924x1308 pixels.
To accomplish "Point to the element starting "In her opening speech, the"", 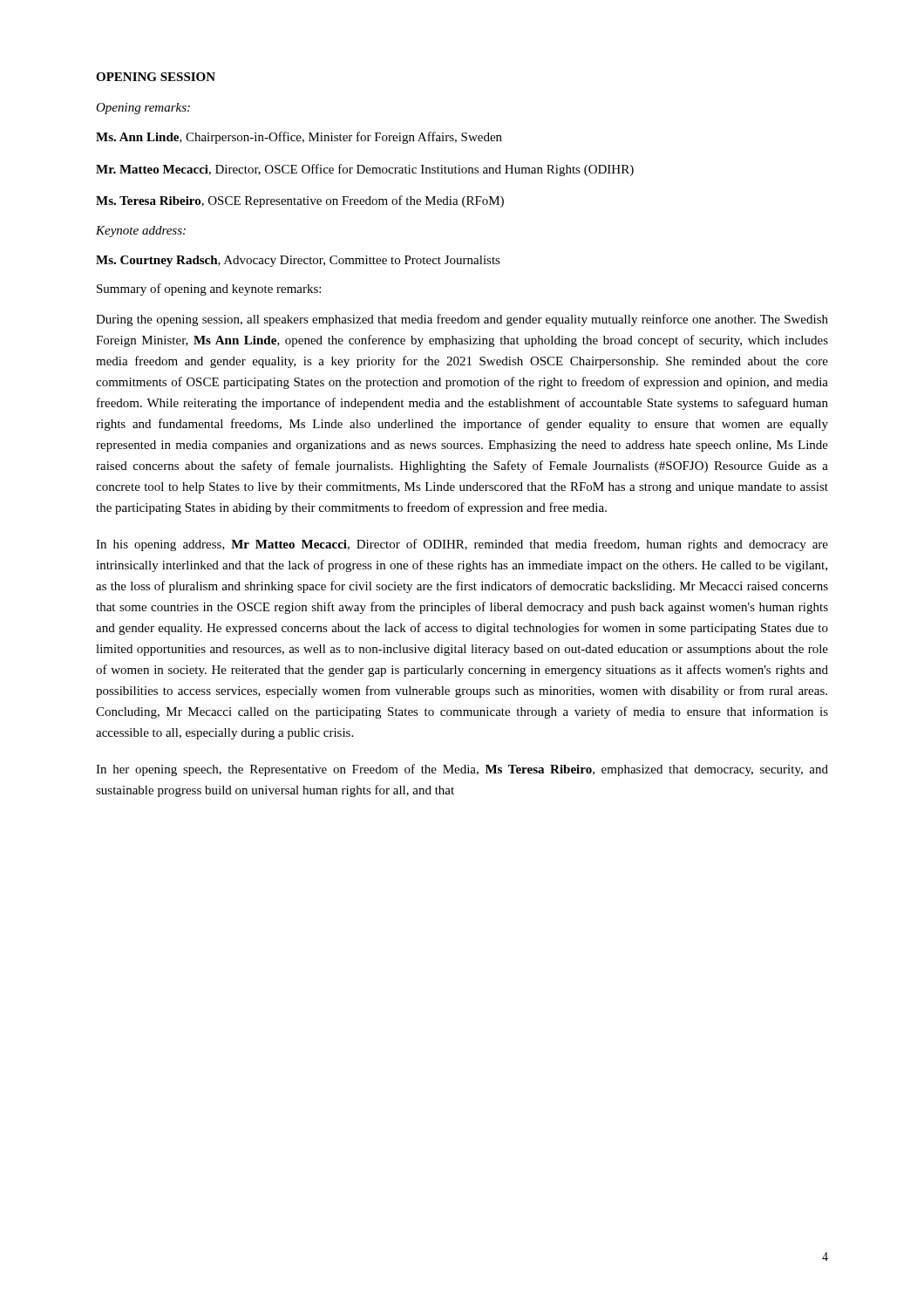I will (462, 780).
